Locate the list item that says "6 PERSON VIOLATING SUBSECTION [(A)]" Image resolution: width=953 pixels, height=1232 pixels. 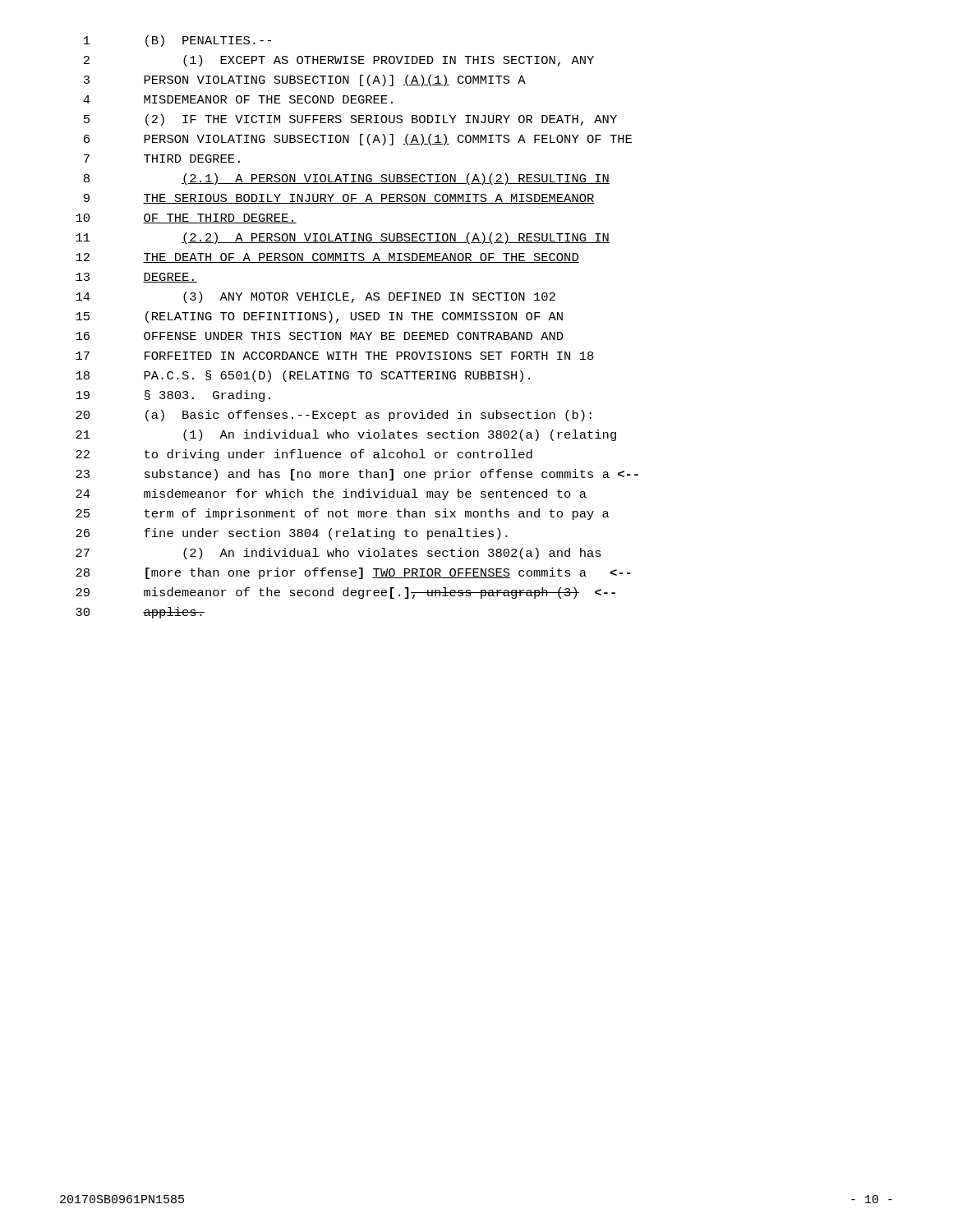476,140
